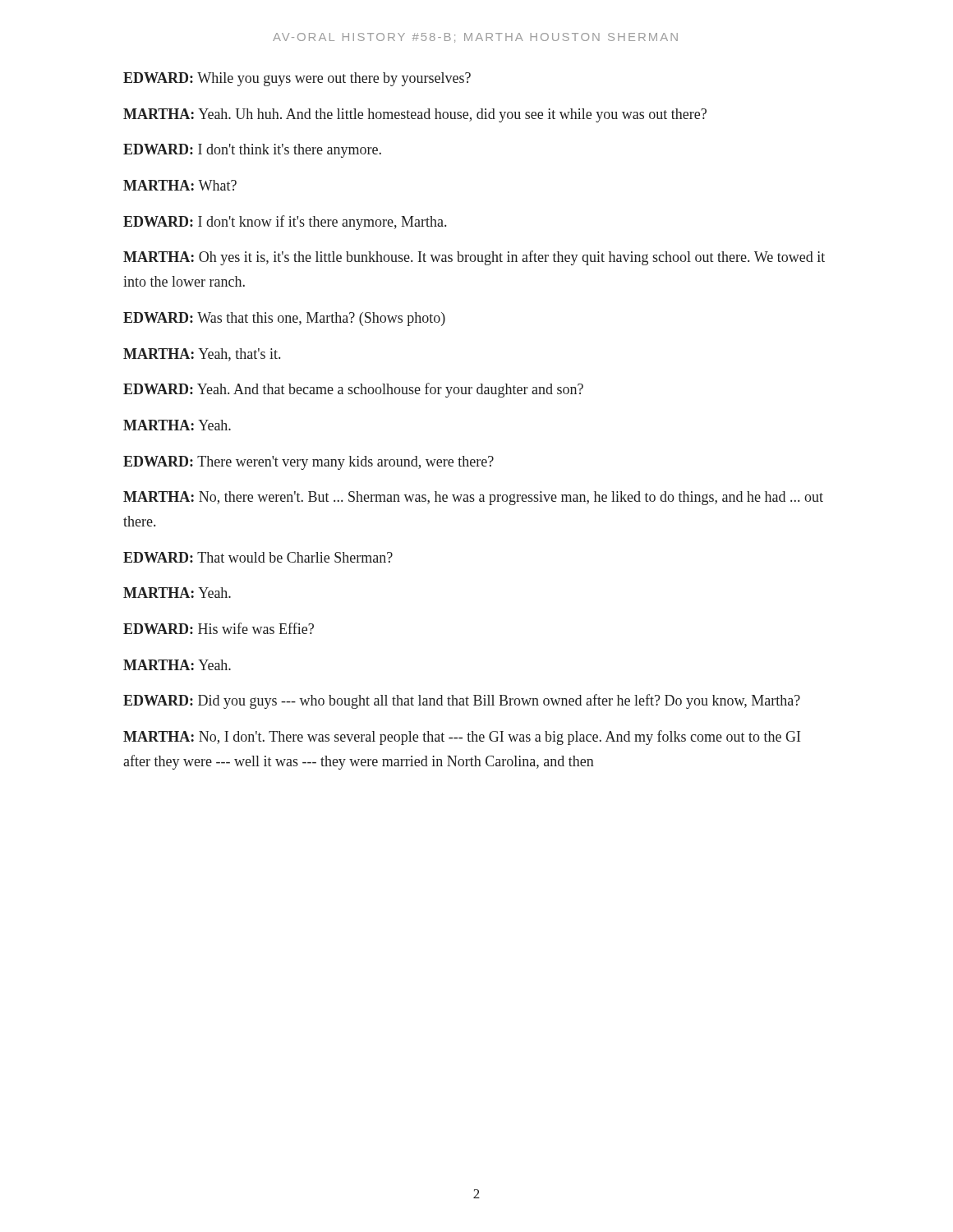The width and height of the screenshot is (953, 1232).
Task: Point to the block beginning "MARTHA: No, I don't. There was"
Action: (462, 749)
